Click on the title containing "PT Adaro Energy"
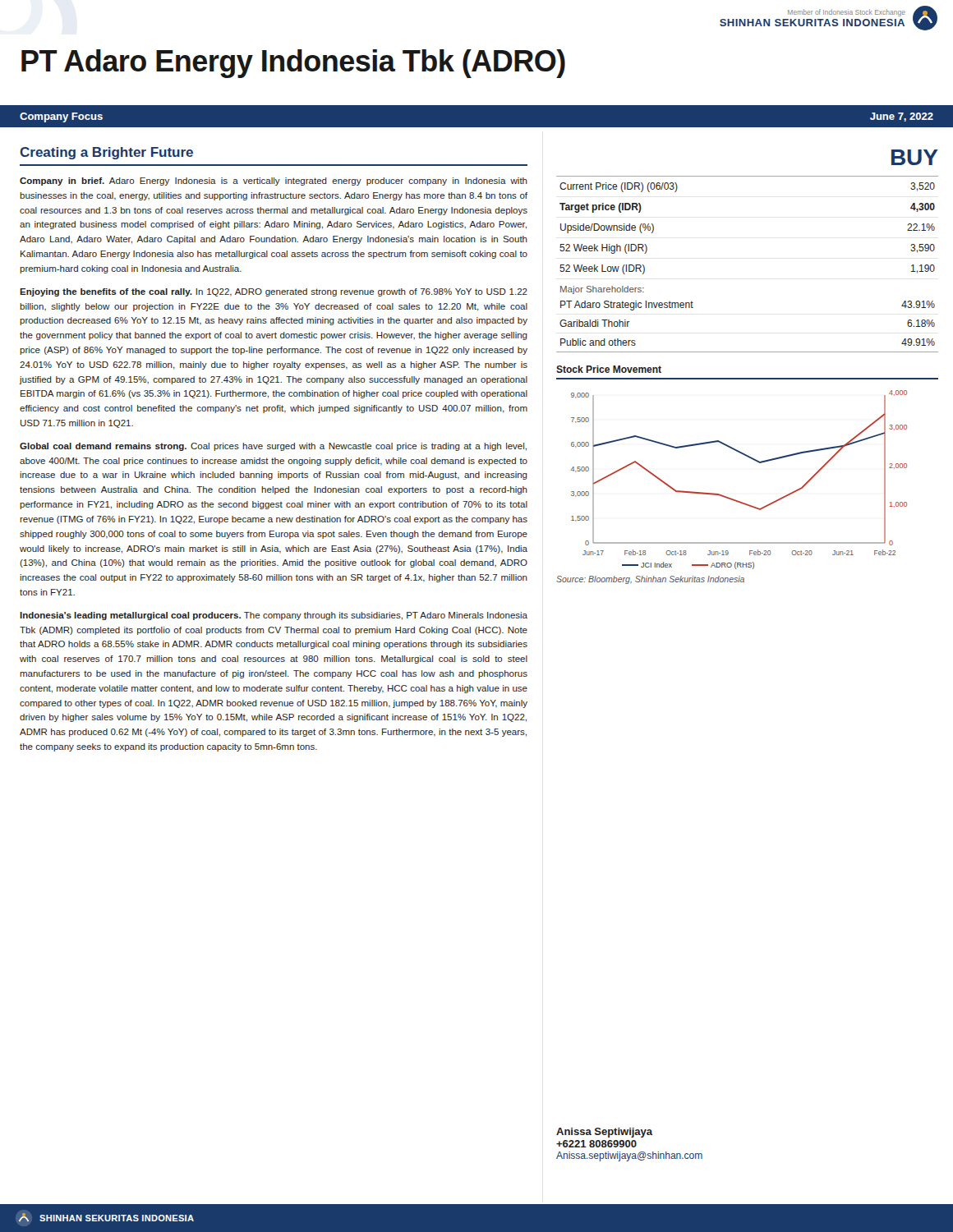953x1232 pixels. 476,62
